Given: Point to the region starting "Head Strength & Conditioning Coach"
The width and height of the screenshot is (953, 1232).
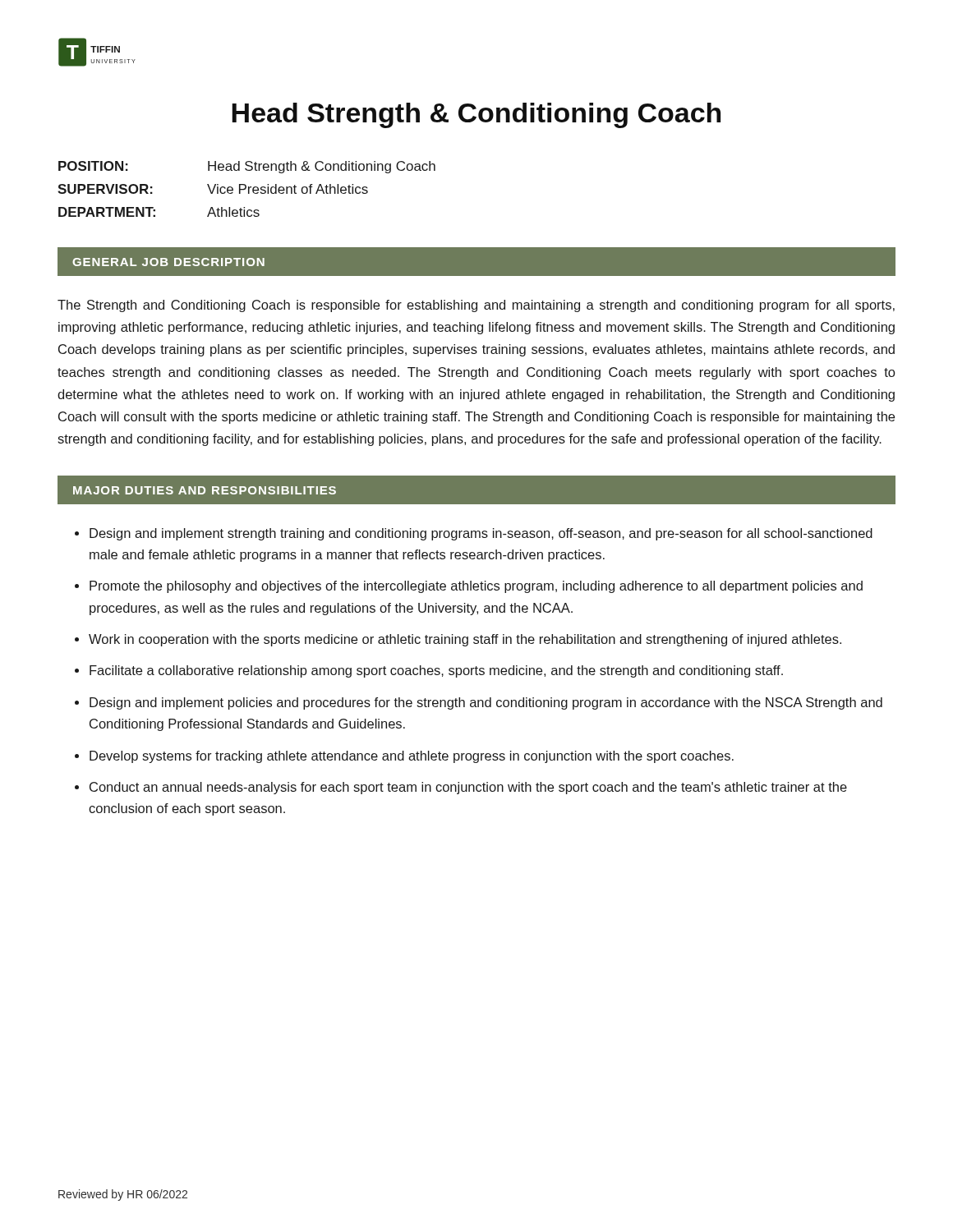Looking at the screenshot, I should (476, 113).
